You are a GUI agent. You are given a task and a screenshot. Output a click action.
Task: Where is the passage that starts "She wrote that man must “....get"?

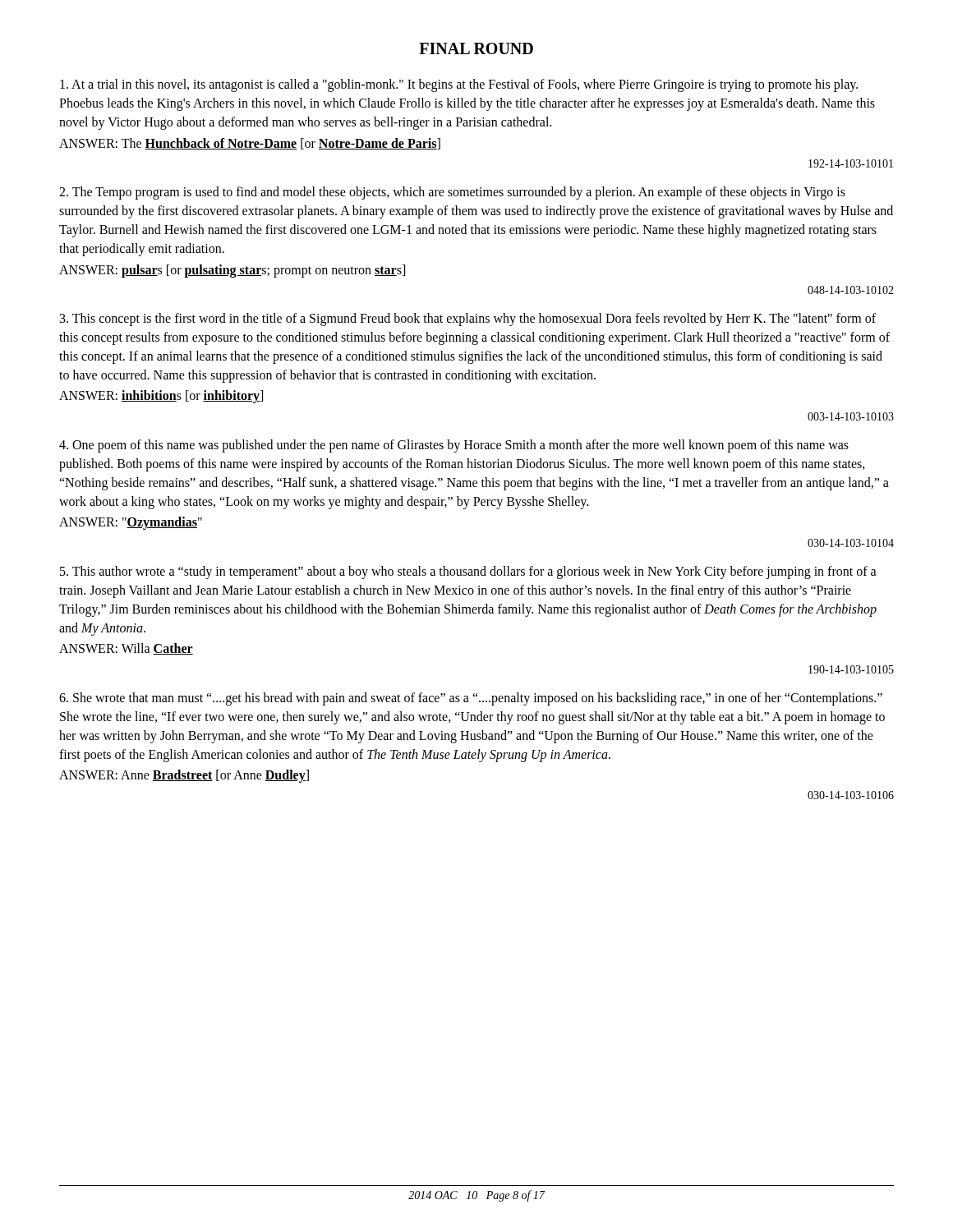tap(476, 736)
